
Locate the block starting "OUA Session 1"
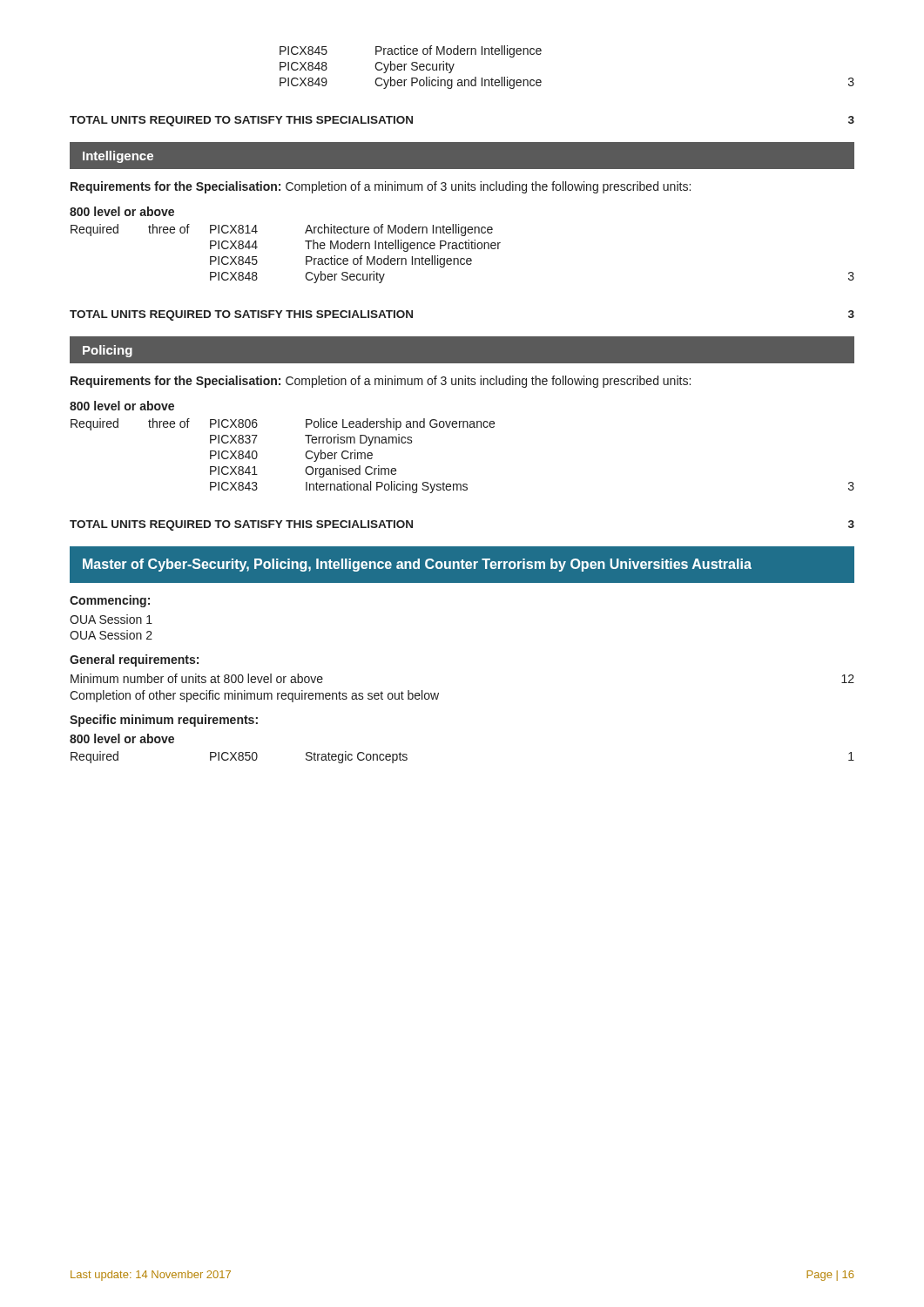pos(111,620)
